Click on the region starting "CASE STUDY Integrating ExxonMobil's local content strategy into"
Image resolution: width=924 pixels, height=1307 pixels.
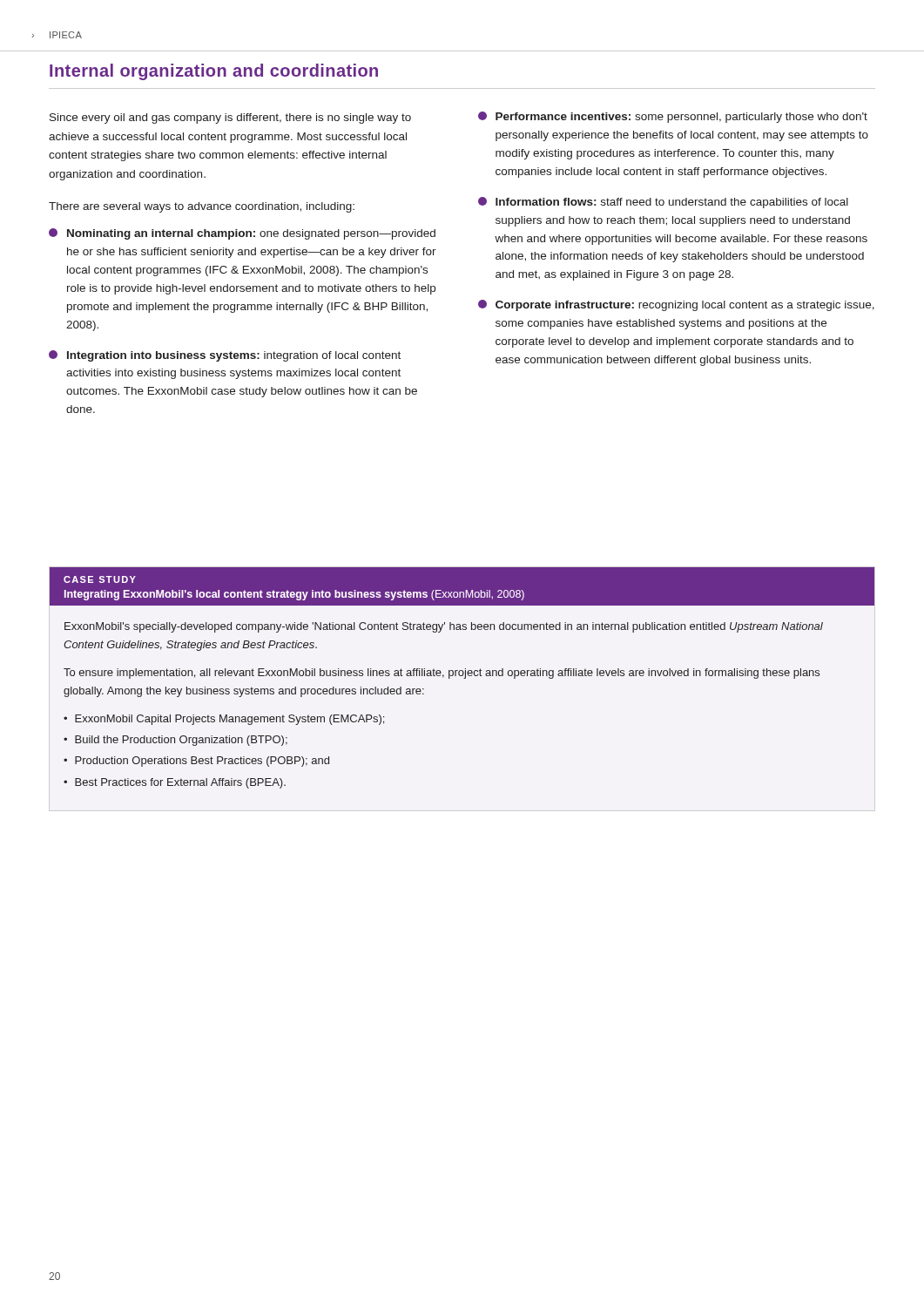(x=462, y=587)
